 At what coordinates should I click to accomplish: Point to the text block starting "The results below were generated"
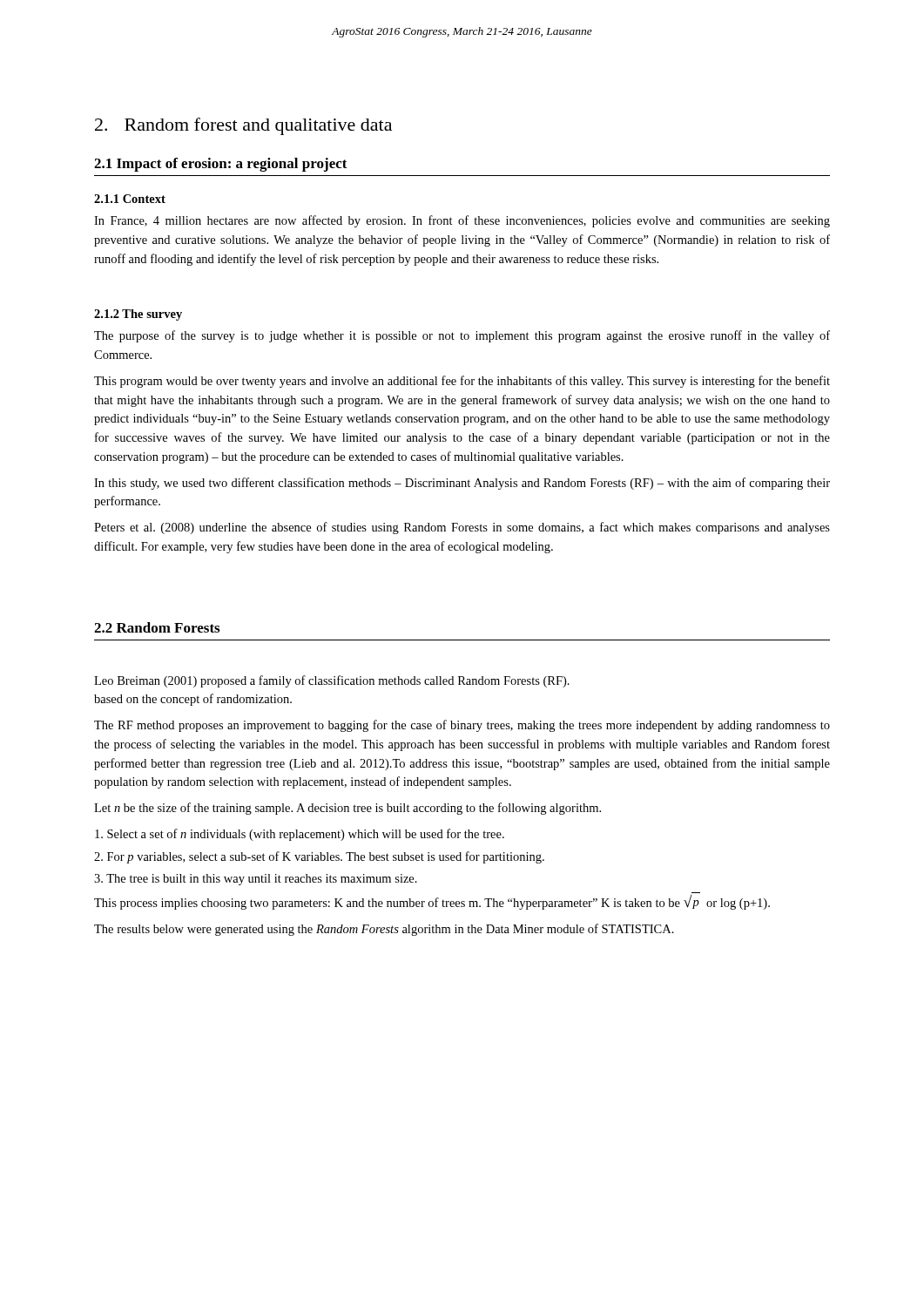coord(462,930)
